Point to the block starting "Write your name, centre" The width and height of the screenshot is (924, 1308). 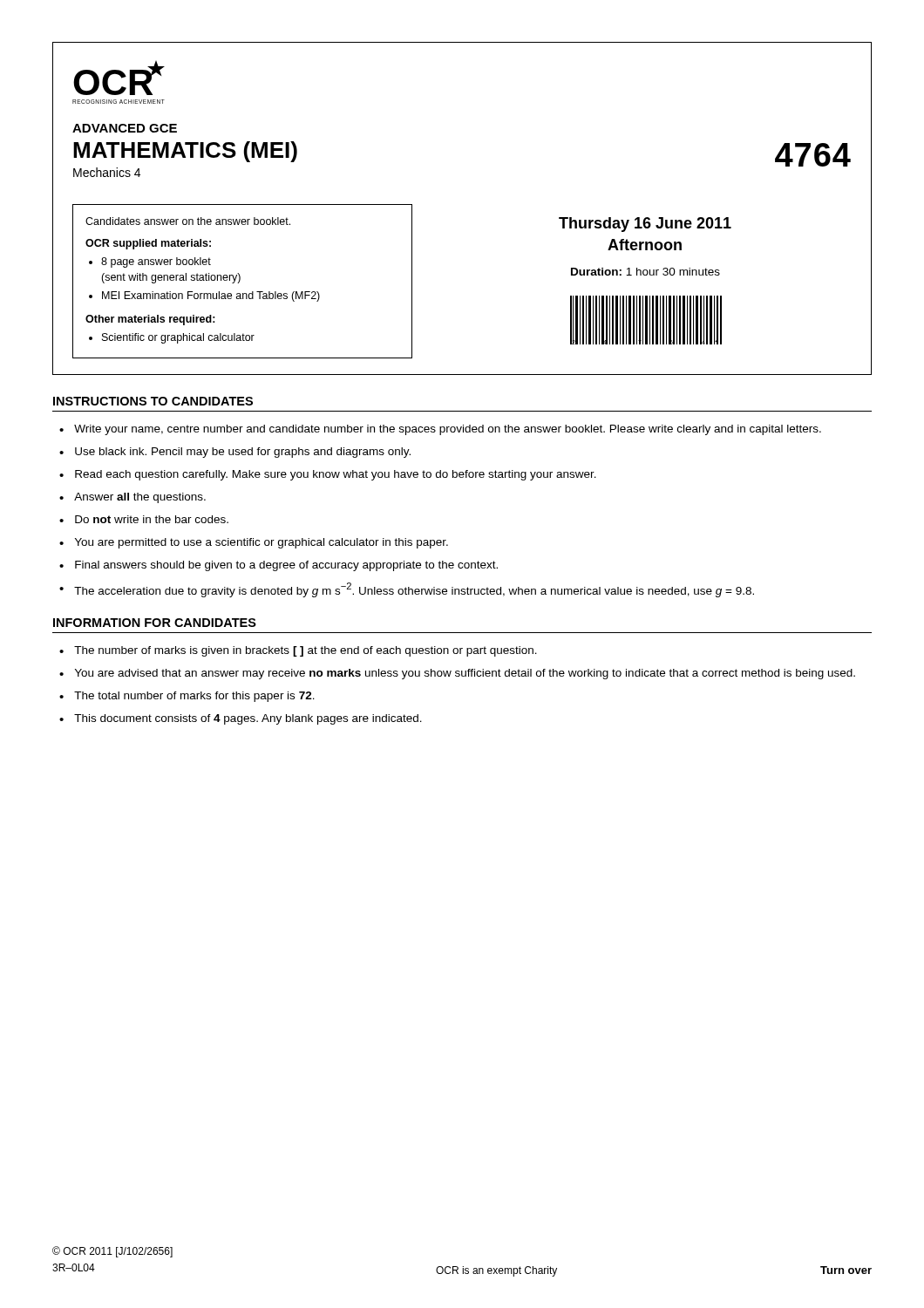(x=473, y=429)
